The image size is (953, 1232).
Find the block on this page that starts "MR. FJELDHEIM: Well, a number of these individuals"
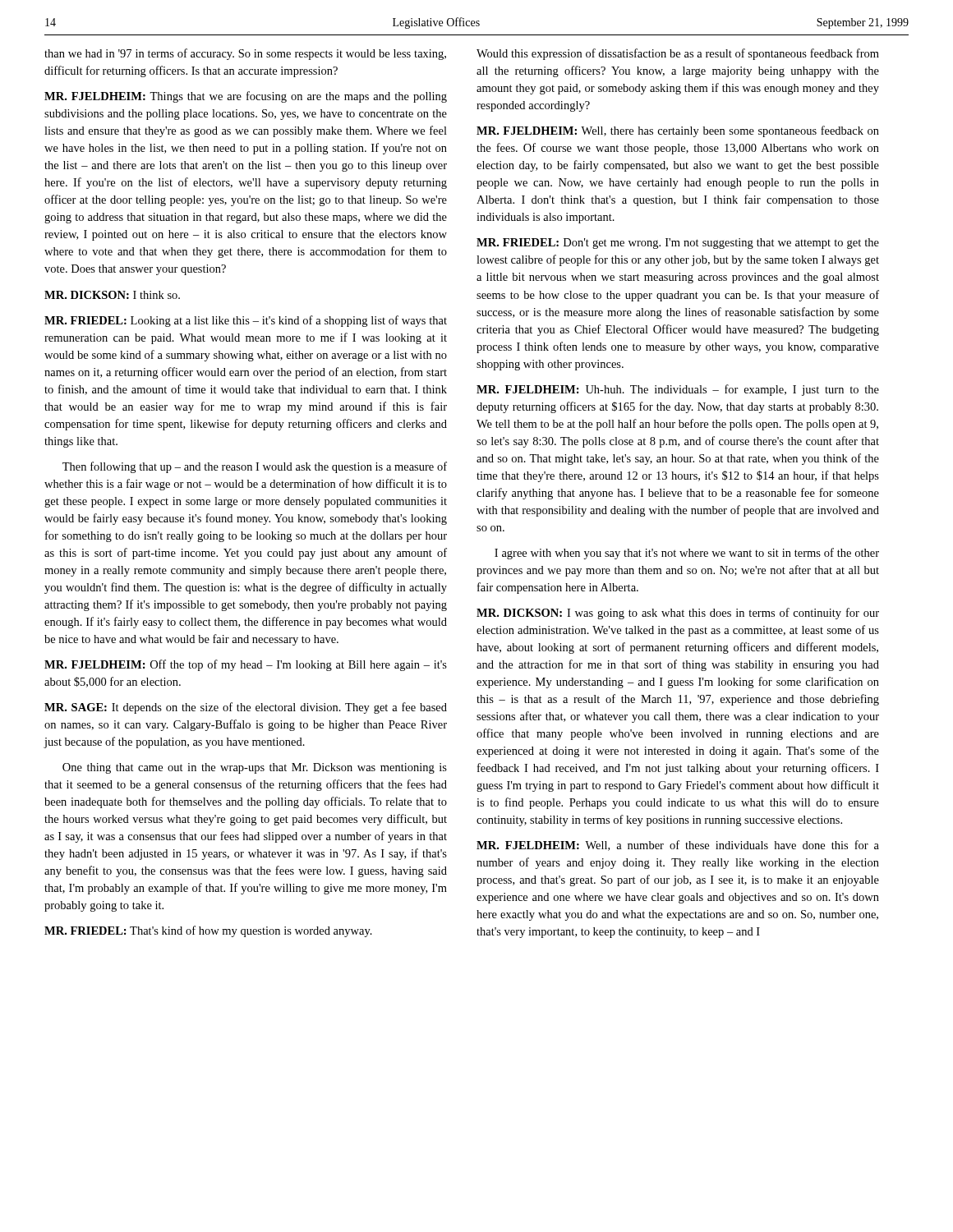[678, 889]
